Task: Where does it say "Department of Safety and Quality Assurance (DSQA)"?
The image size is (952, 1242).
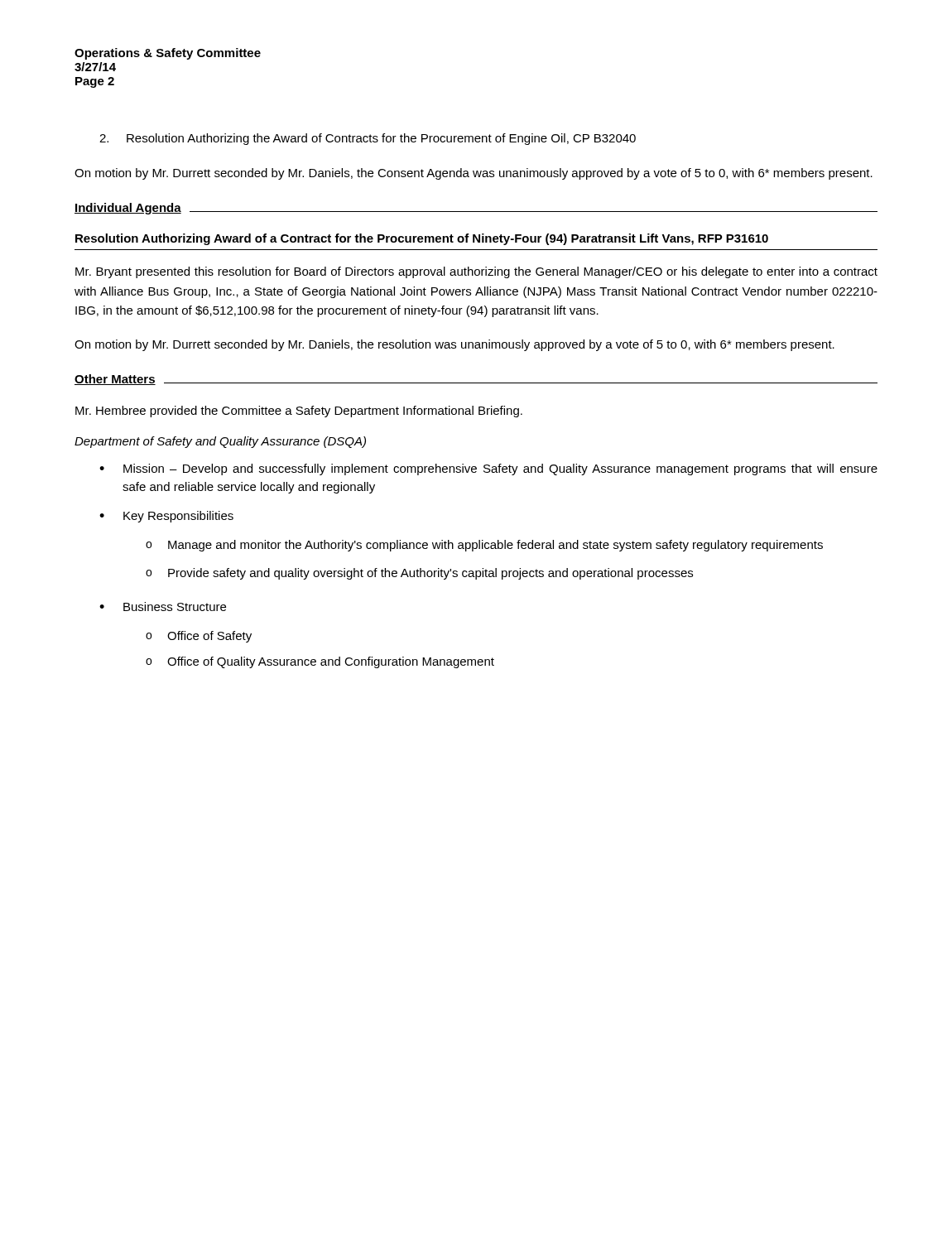Action: [x=221, y=440]
